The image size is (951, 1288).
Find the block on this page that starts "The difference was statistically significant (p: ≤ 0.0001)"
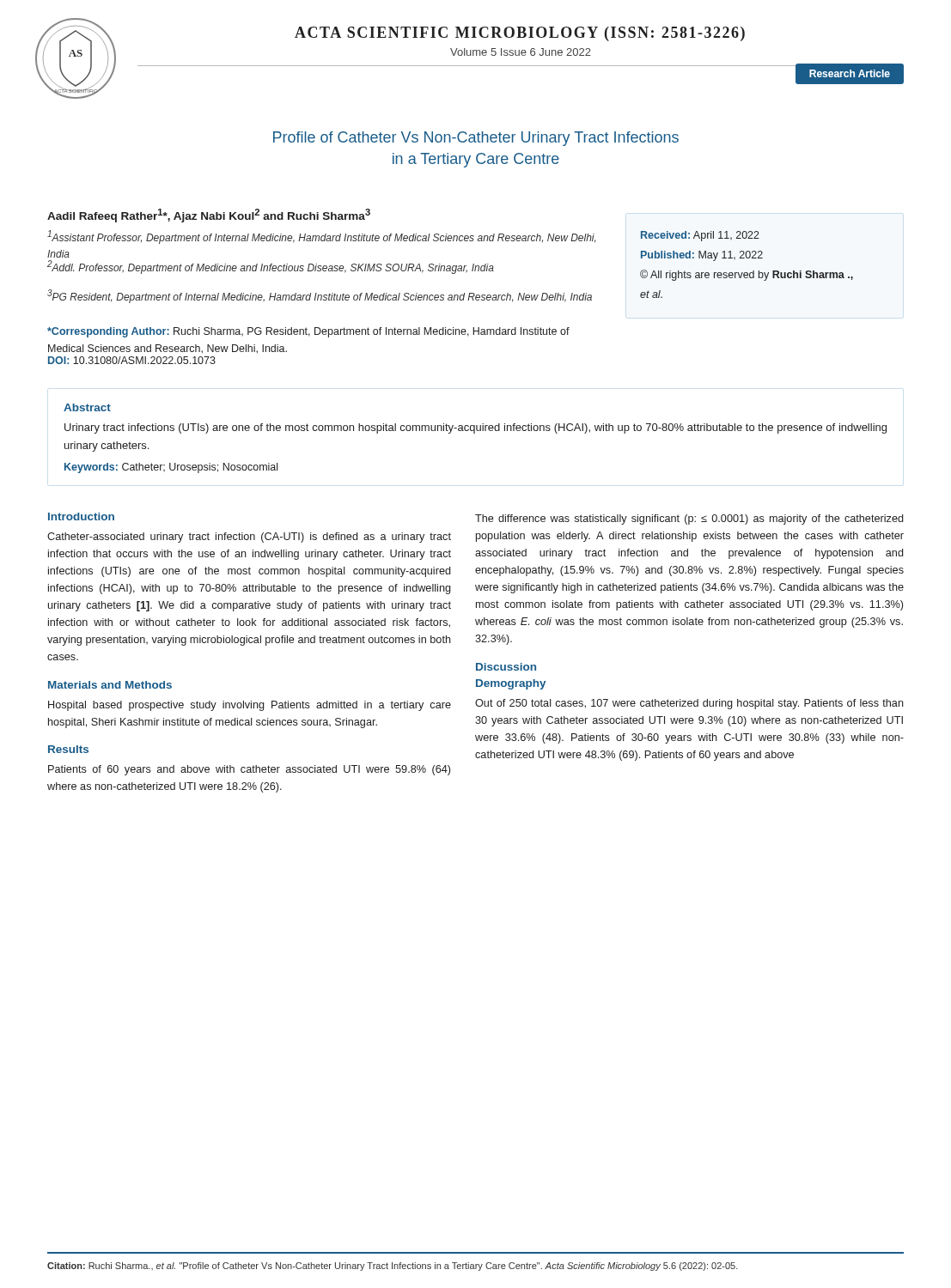pos(689,579)
